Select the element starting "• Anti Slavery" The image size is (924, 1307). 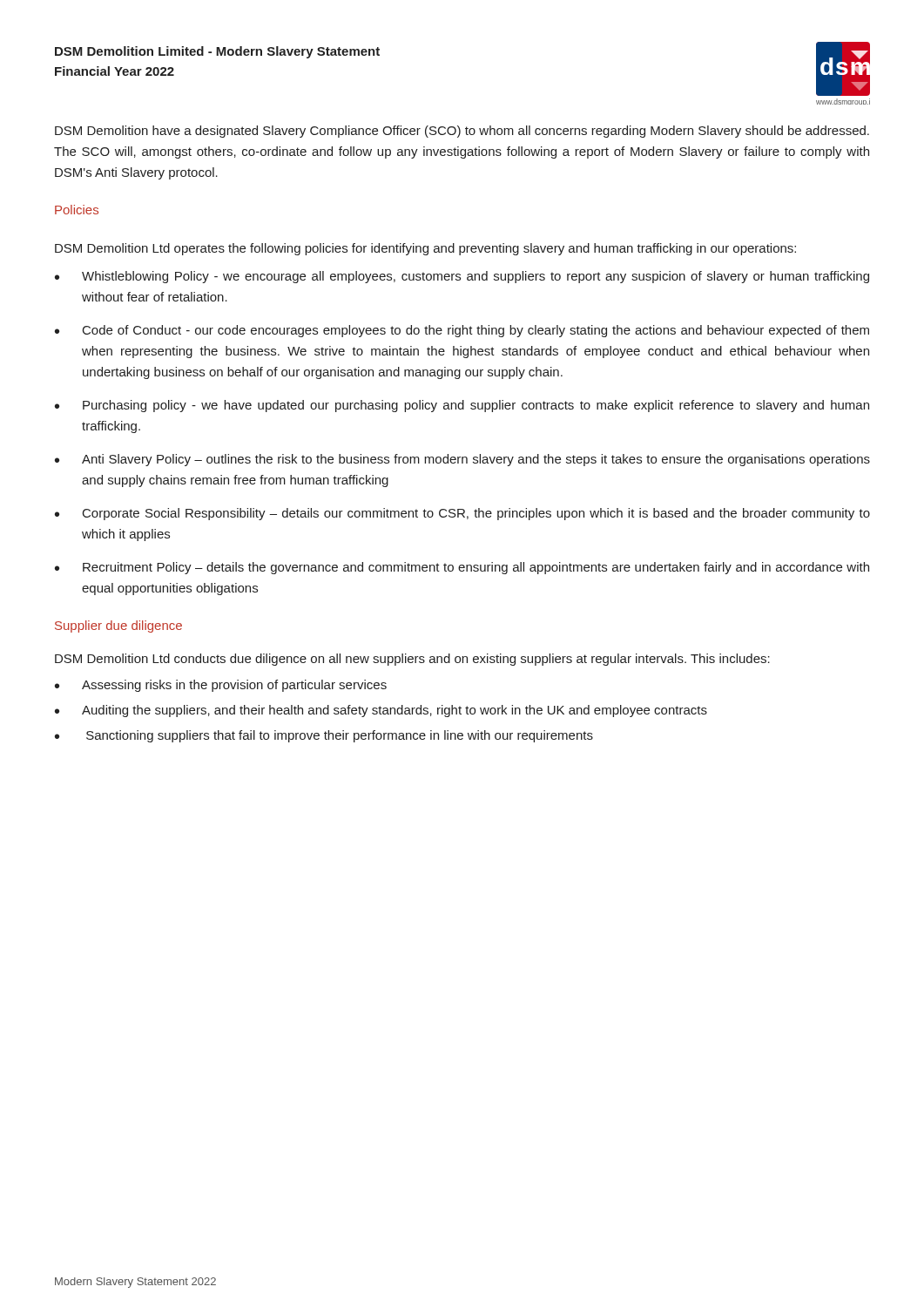click(x=462, y=470)
